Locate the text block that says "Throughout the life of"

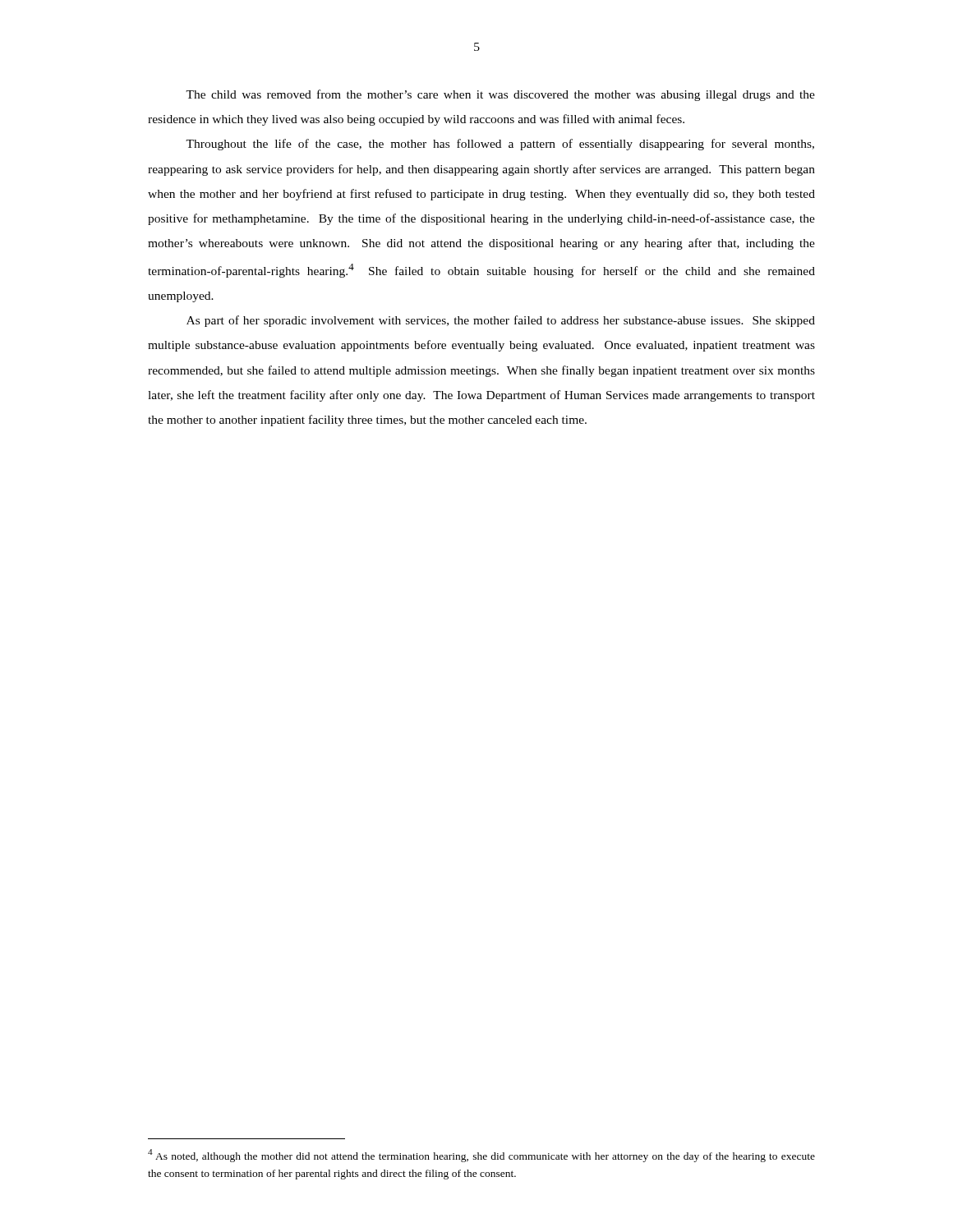(x=481, y=219)
